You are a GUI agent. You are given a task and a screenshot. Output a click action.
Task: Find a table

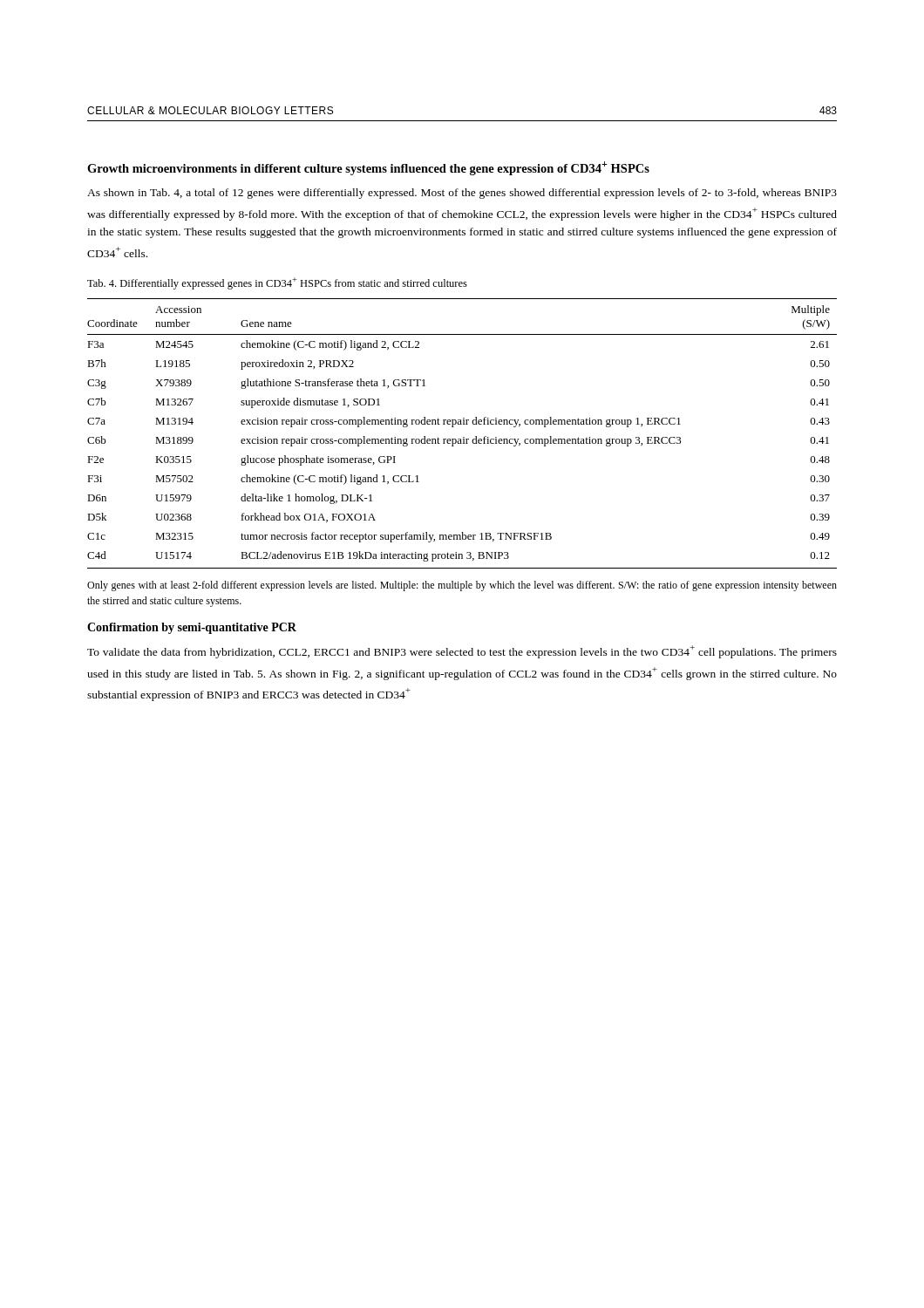pyautogui.click(x=462, y=434)
